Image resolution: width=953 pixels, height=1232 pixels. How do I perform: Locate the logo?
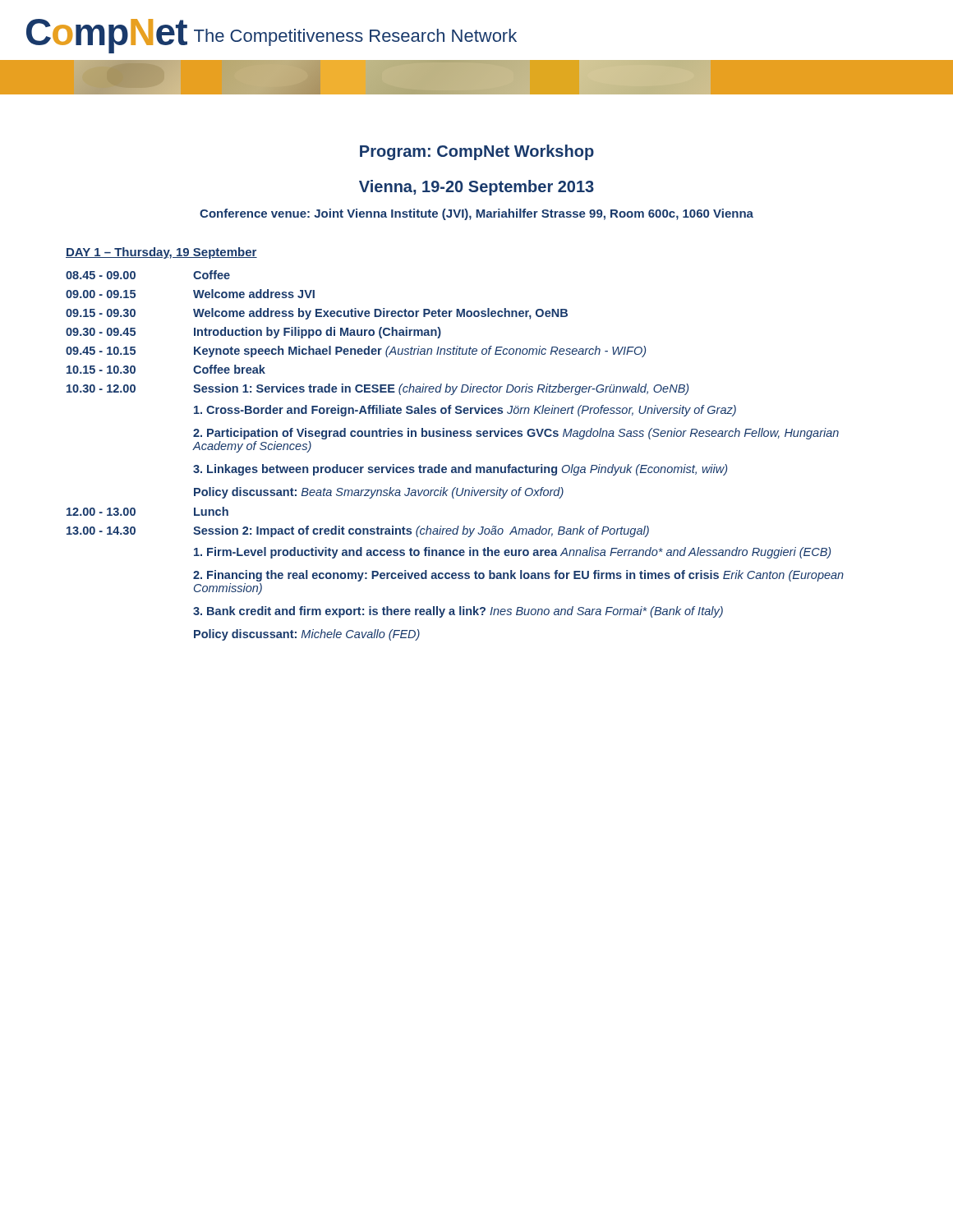tap(476, 47)
